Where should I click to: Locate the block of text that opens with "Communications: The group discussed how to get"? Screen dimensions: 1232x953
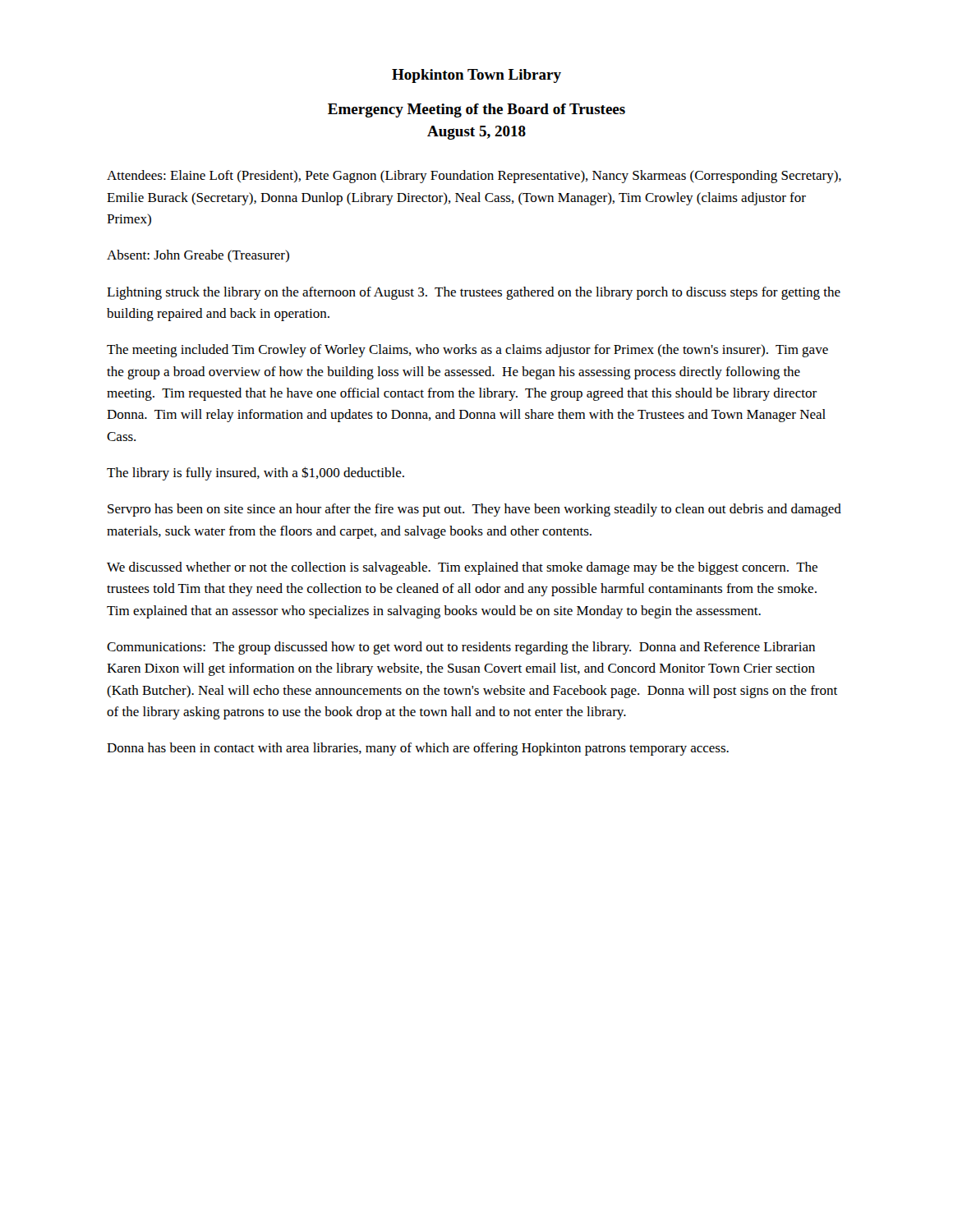(472, 679)
